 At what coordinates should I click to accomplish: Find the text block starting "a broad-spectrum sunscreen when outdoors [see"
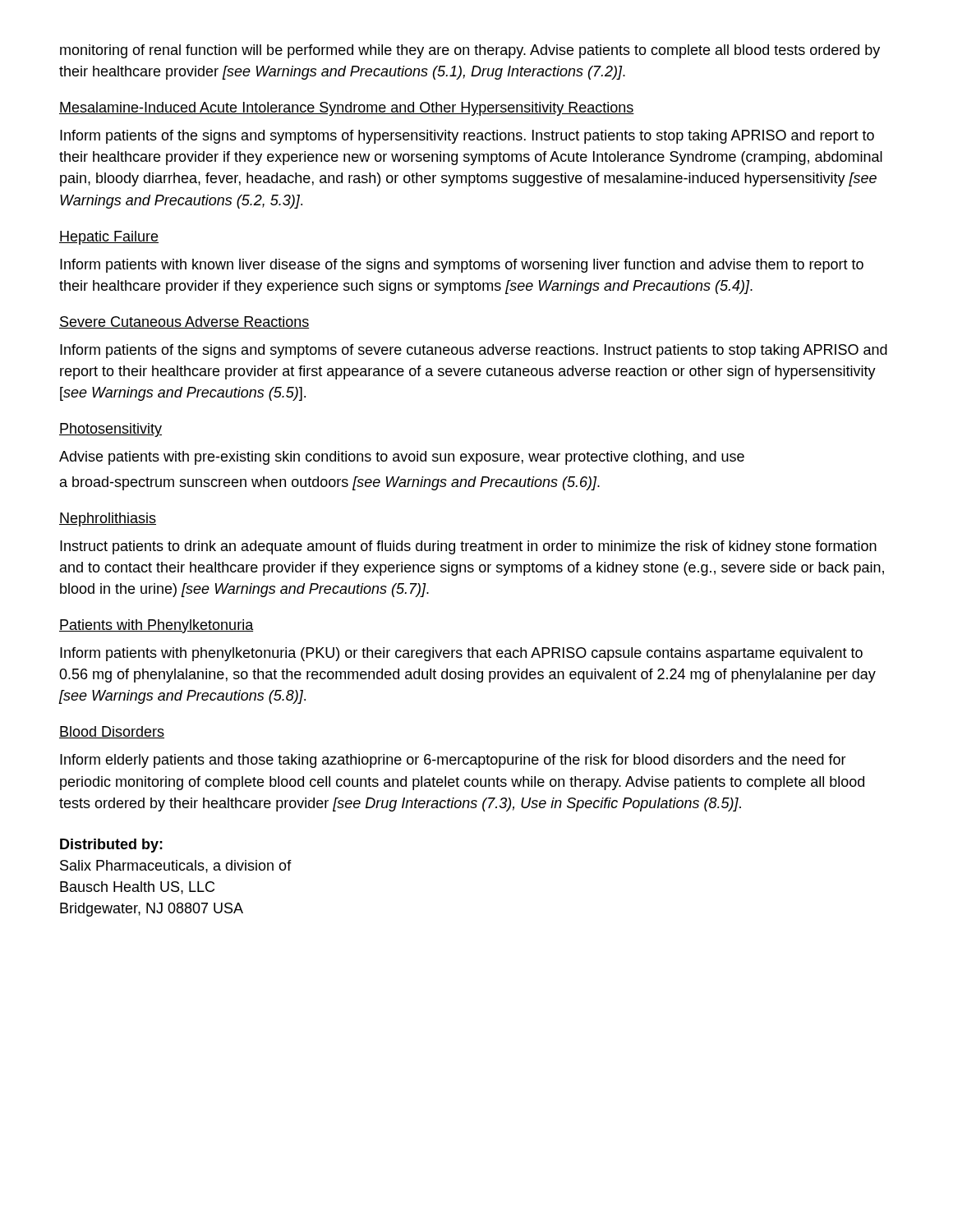330,482
